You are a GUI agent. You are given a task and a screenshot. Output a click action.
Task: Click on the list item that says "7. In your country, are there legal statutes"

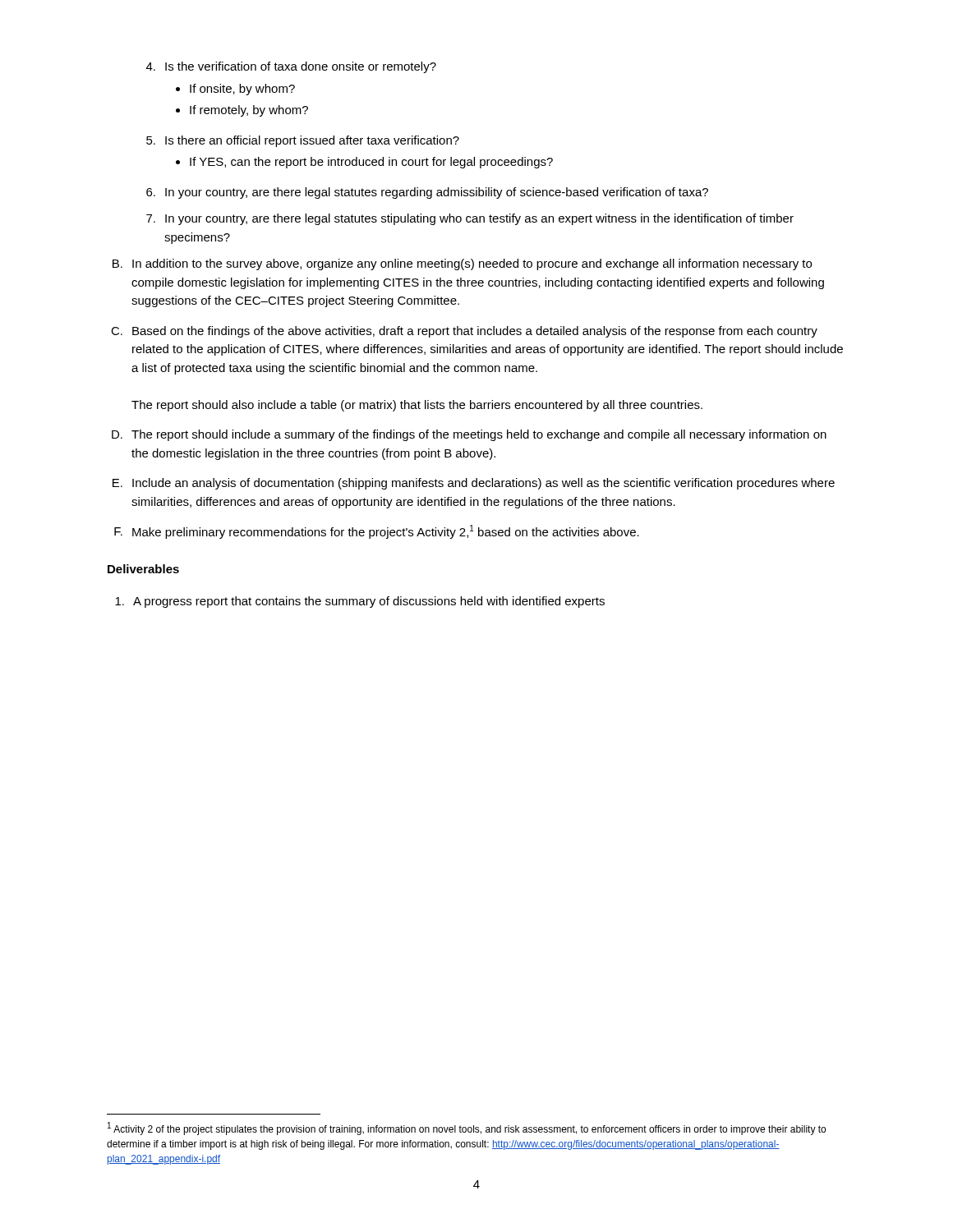[x=489, y=228]
